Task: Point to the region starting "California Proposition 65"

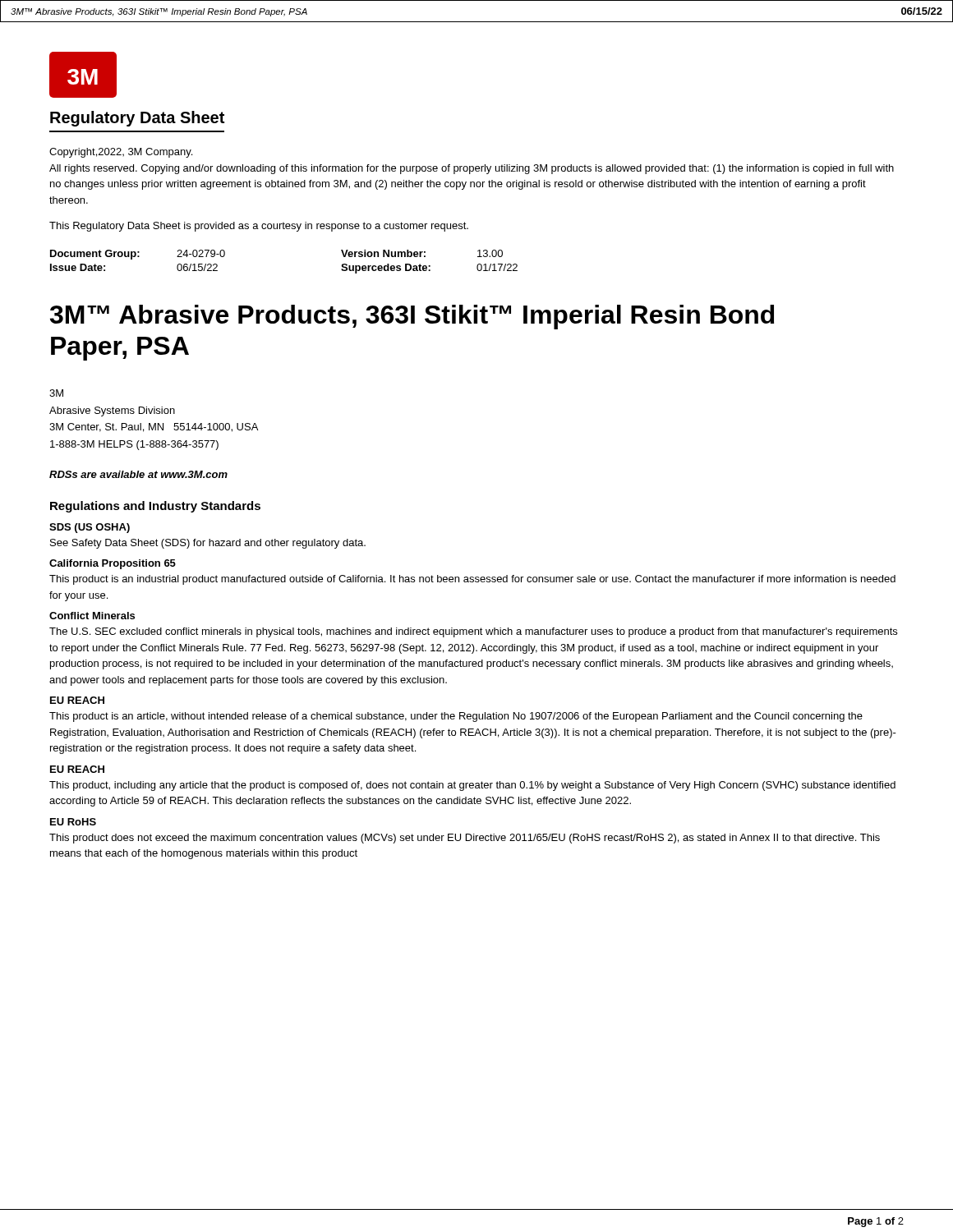Action: coord(113,563)
